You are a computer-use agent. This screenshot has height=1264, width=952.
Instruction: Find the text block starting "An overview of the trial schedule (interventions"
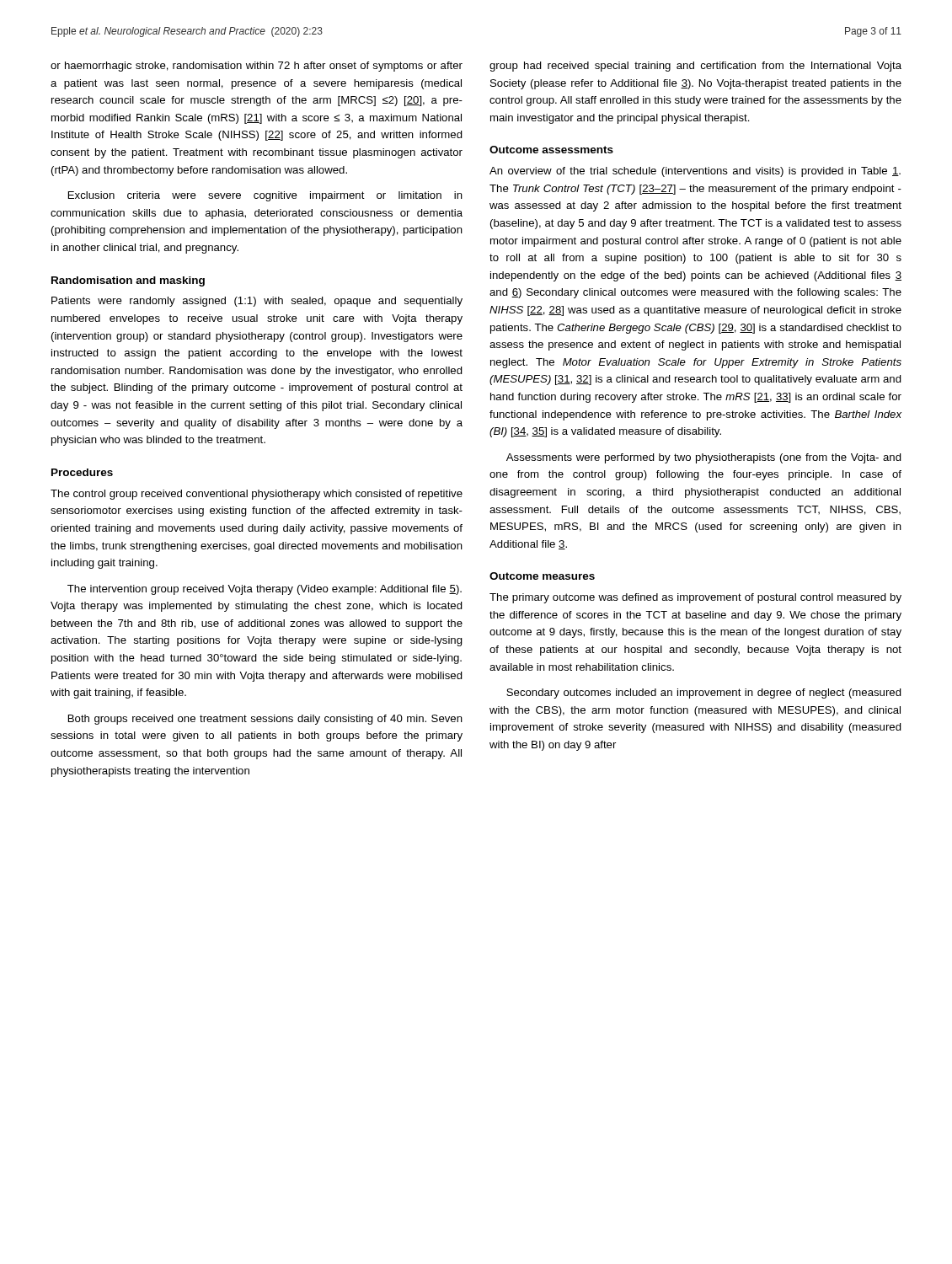pyautogui.click(x=695, y=358)
